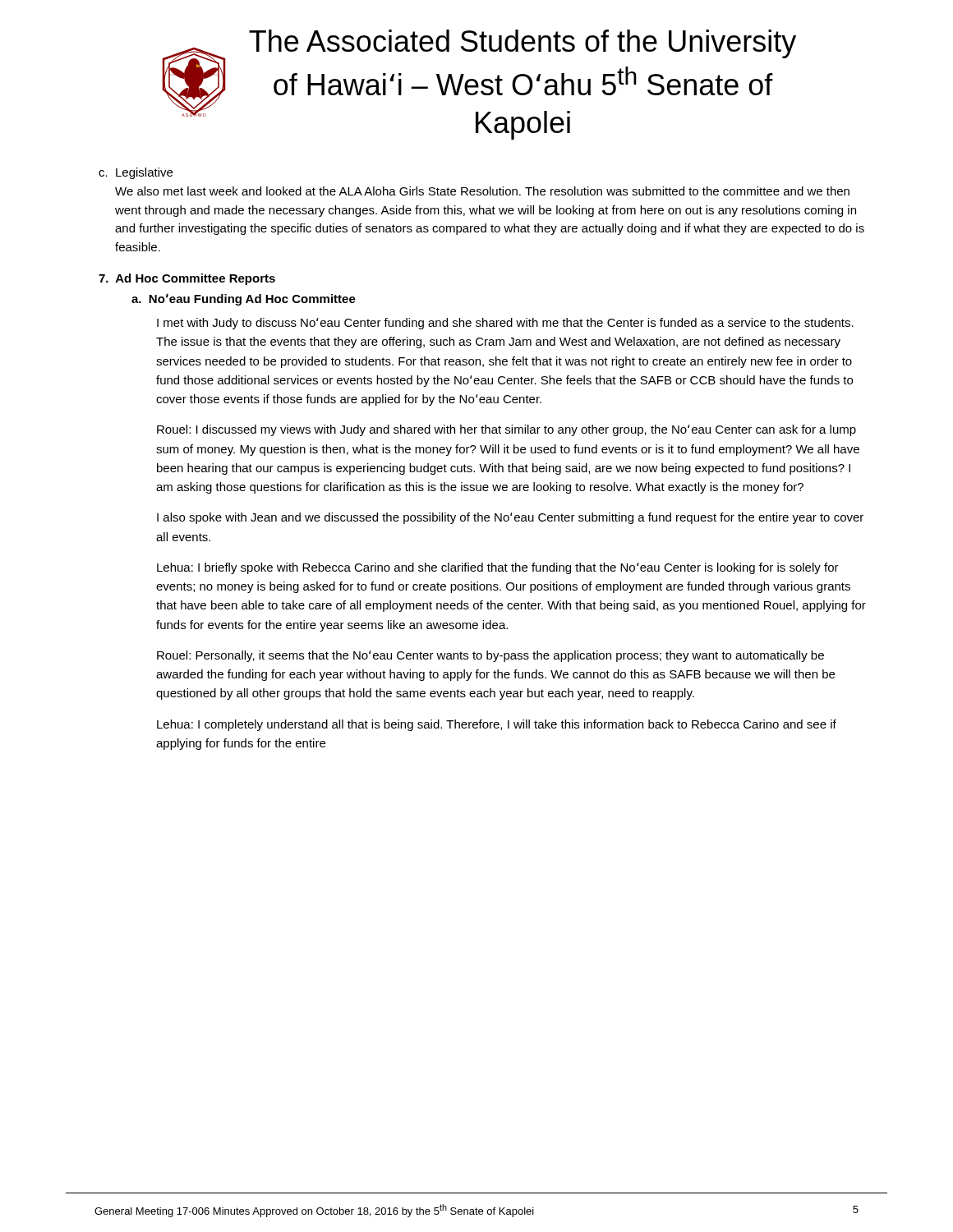Find the element starting "7. Ad Hoc Committee Reports"
This screenshot has height=1232, width=953.
tap(187, 278)
